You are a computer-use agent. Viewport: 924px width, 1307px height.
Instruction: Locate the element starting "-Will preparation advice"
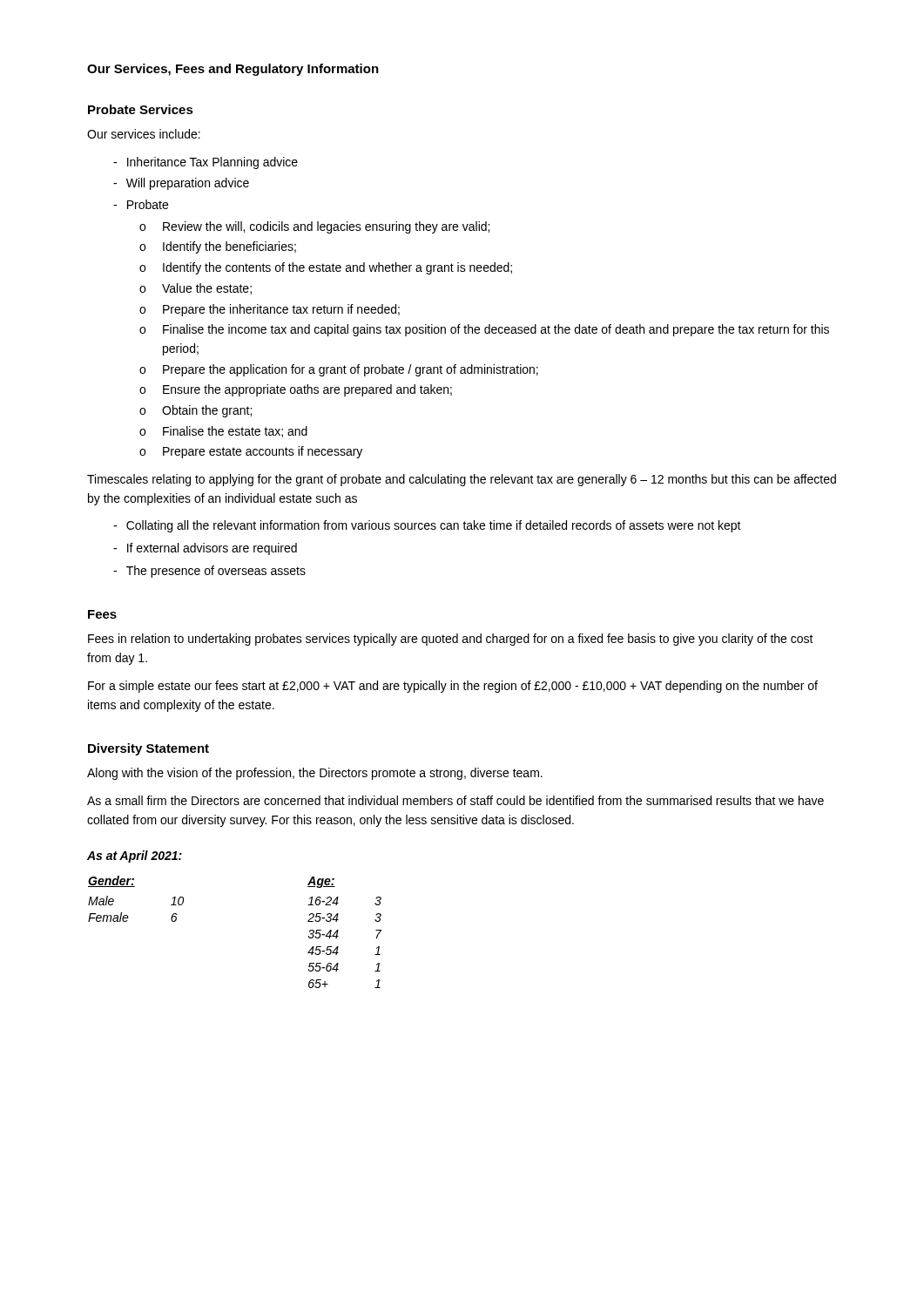(181, 184)
